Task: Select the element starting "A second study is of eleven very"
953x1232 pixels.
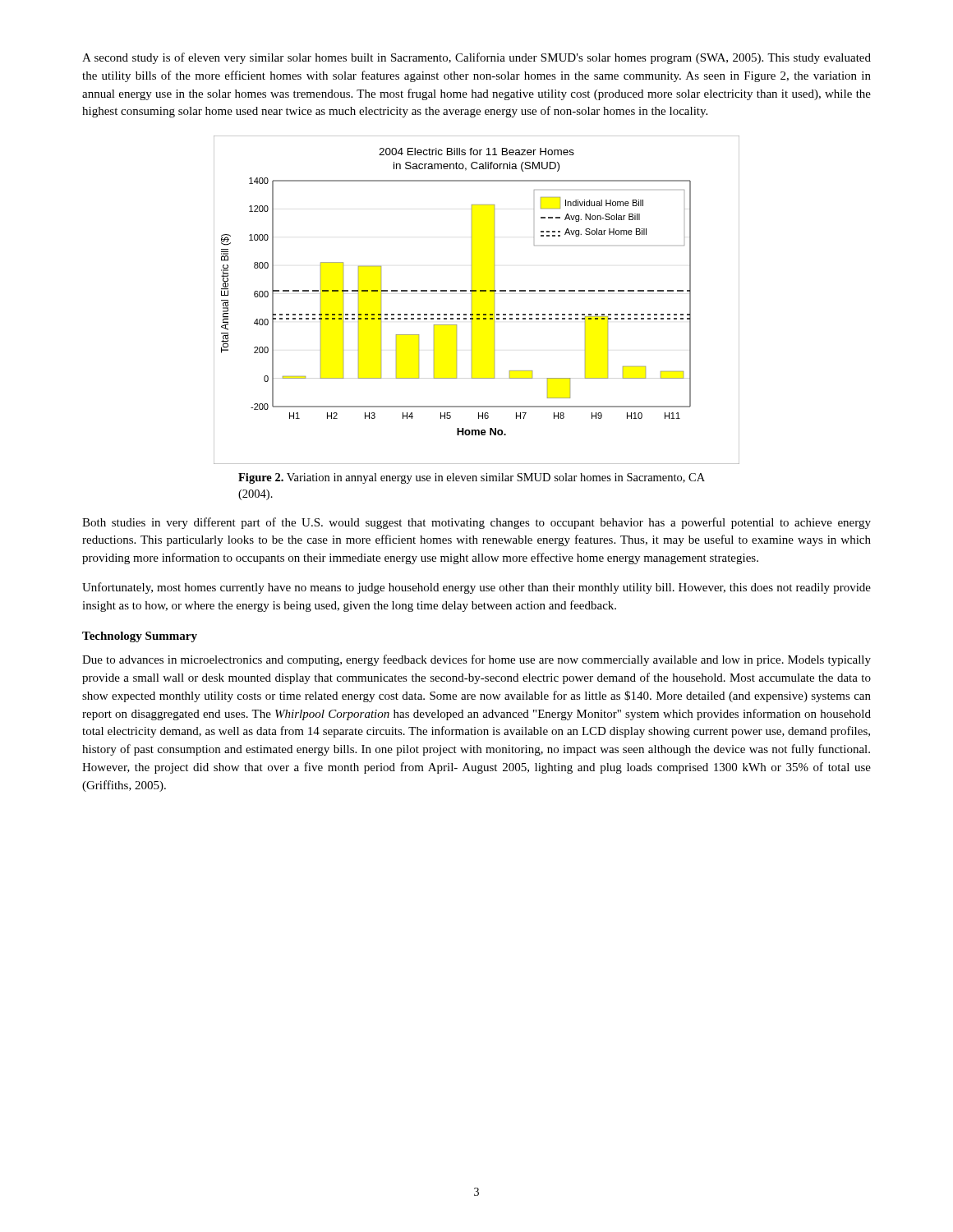Action: point(476,84)
